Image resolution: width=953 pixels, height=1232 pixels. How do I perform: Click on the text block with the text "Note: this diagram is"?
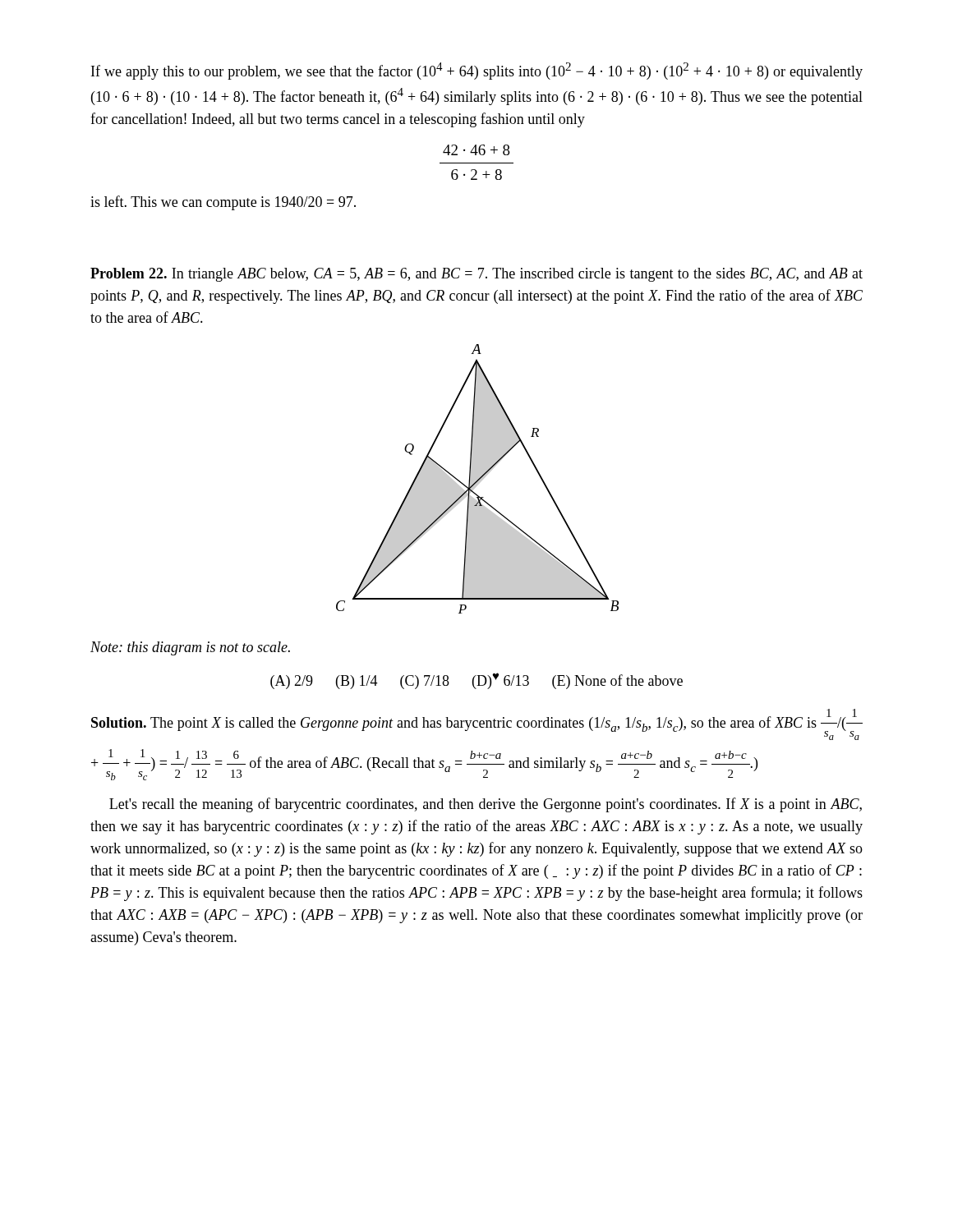click(191, 647)
